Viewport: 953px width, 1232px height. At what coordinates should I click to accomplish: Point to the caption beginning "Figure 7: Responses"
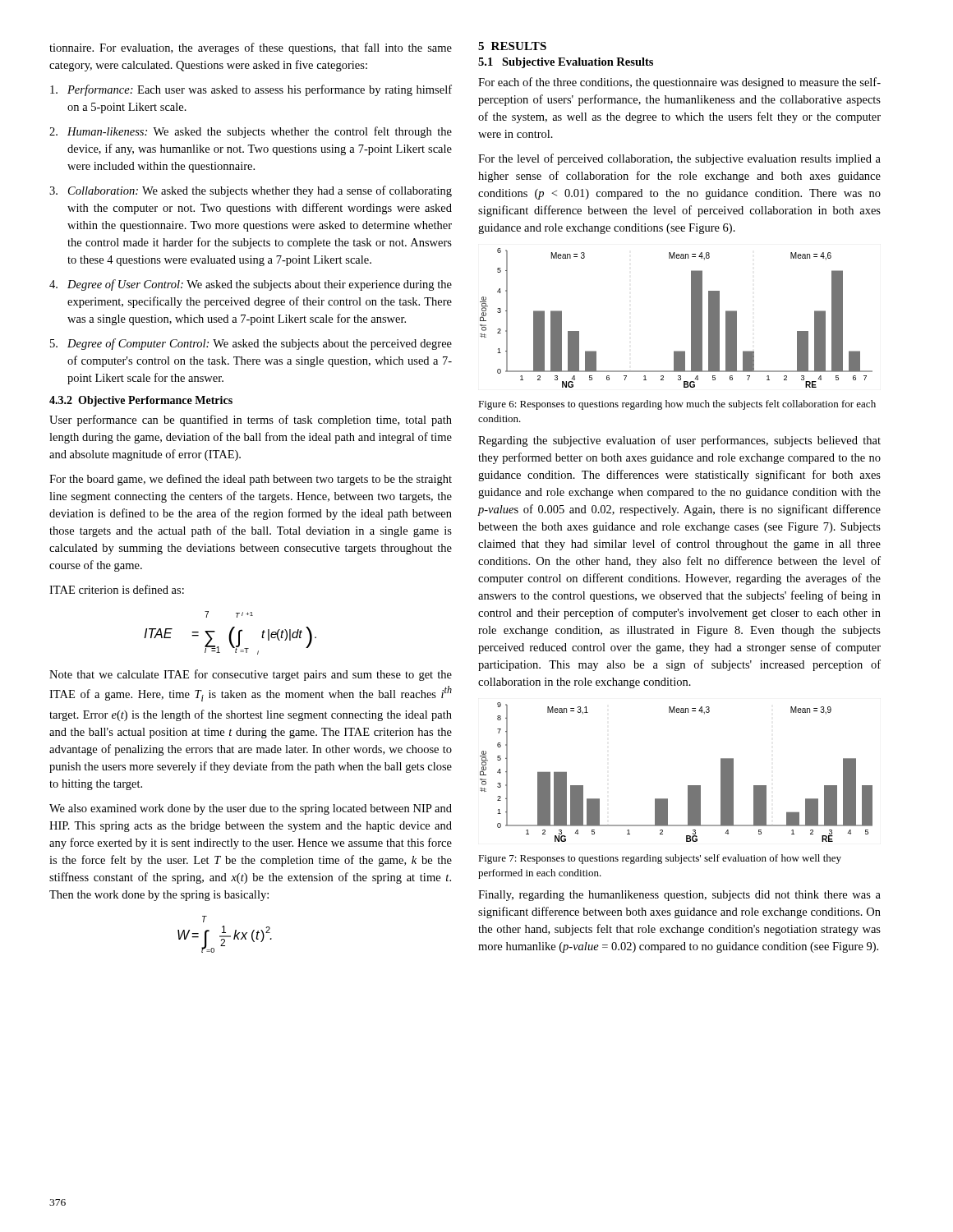660,865
